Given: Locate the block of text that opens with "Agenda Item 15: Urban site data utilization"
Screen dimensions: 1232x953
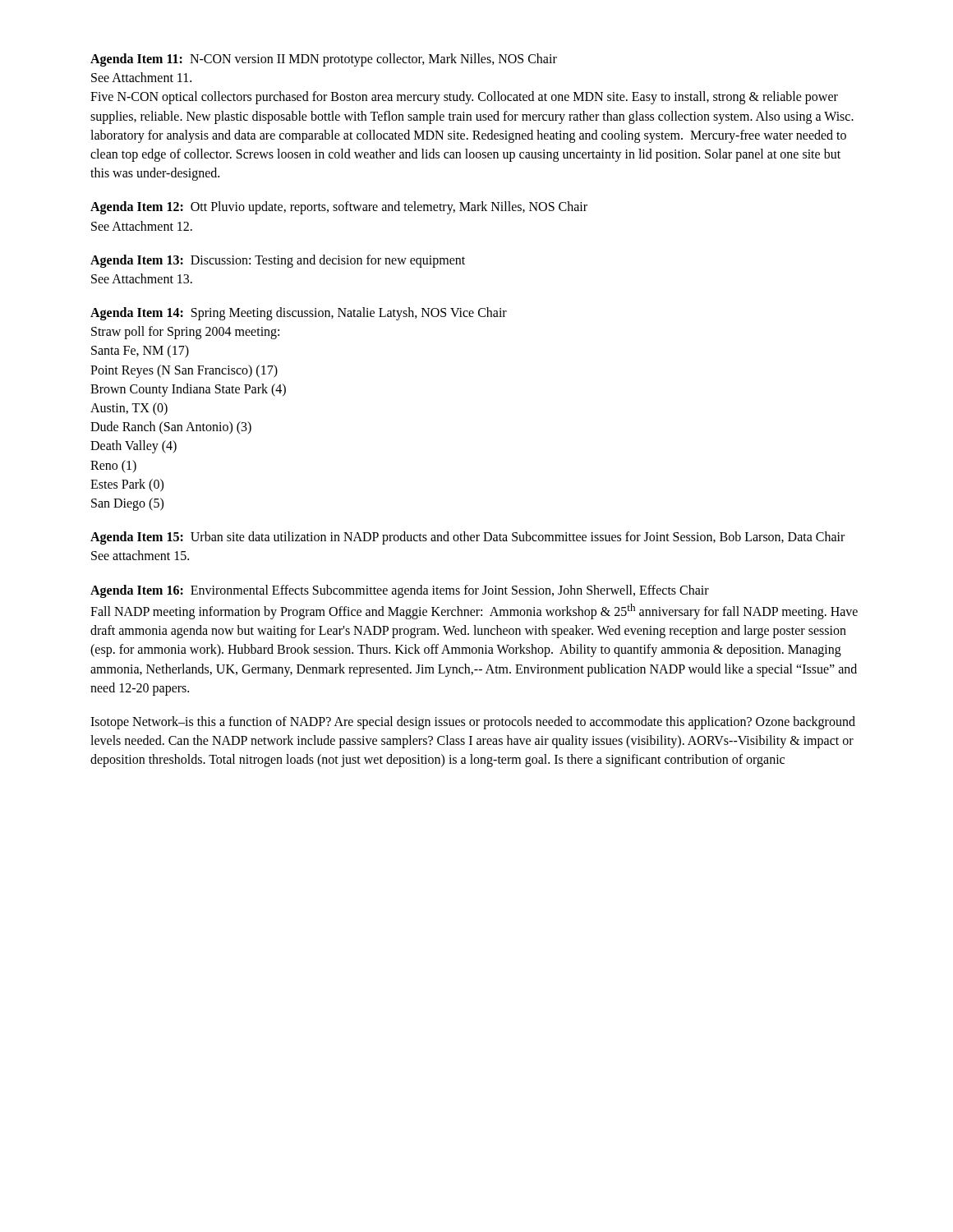Looking at the screenshot, I should tap(476, 546).
